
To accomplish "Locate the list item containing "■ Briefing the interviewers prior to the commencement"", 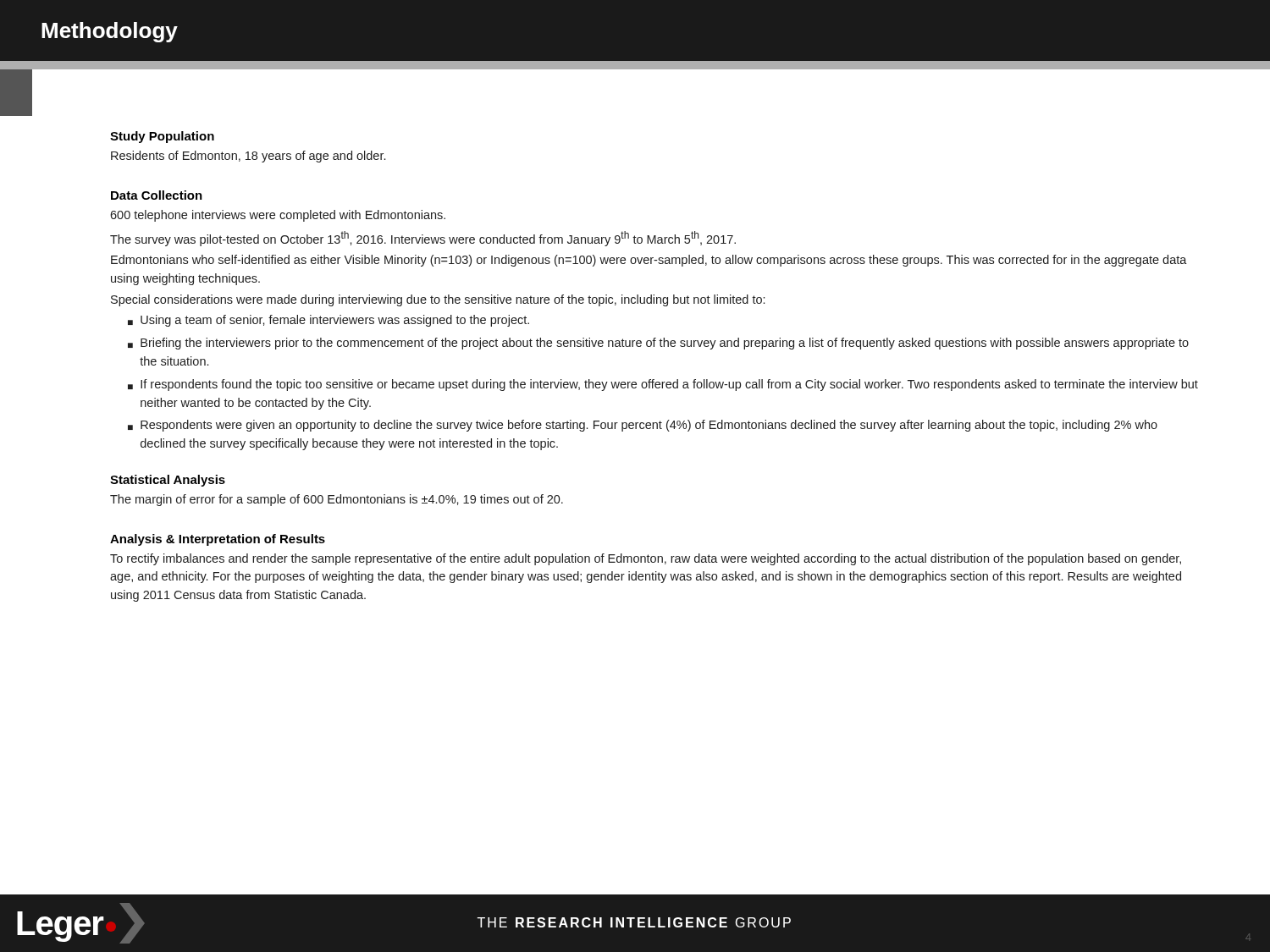I will point(665,353).
